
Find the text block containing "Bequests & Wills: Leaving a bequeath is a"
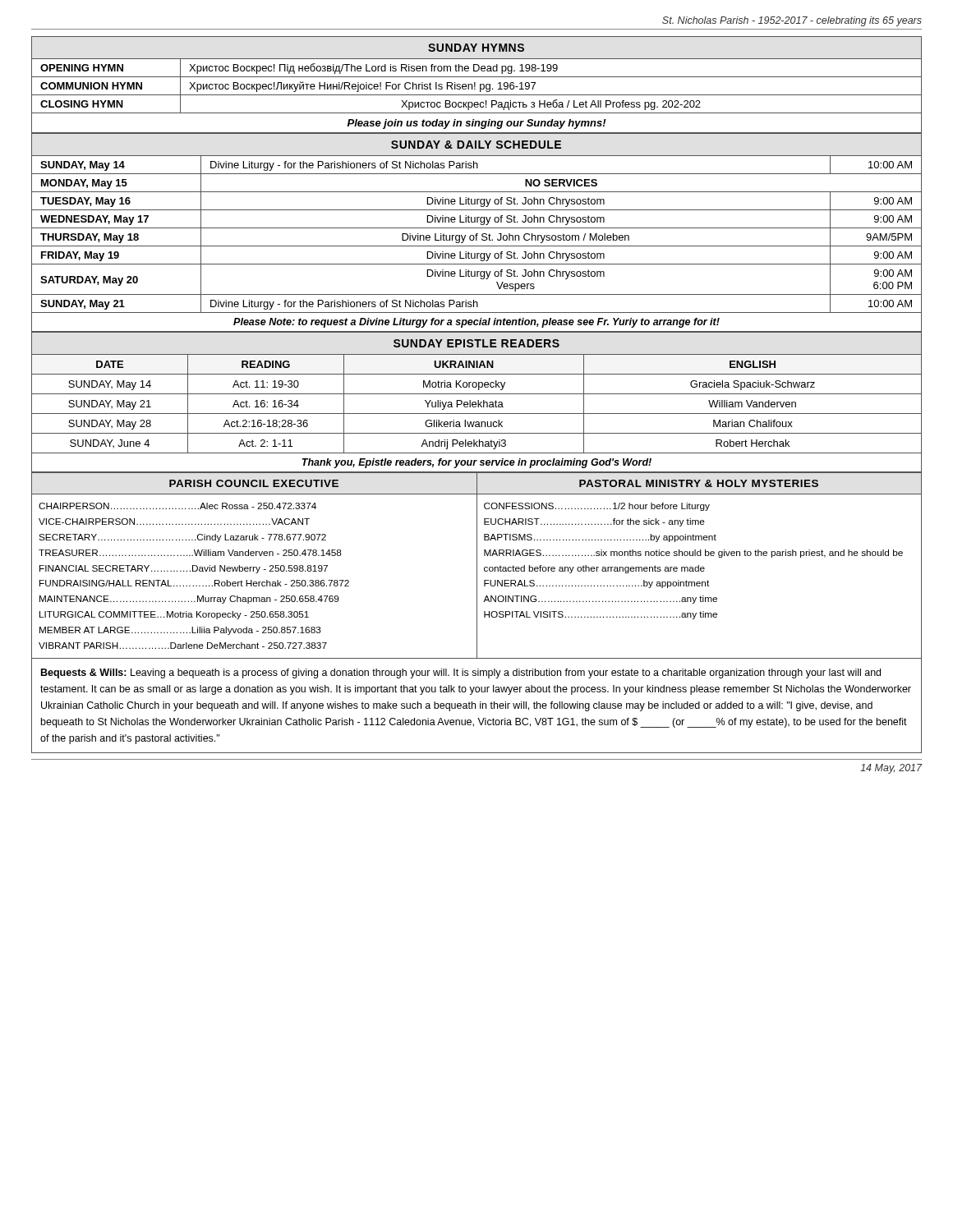coord(476,705)
